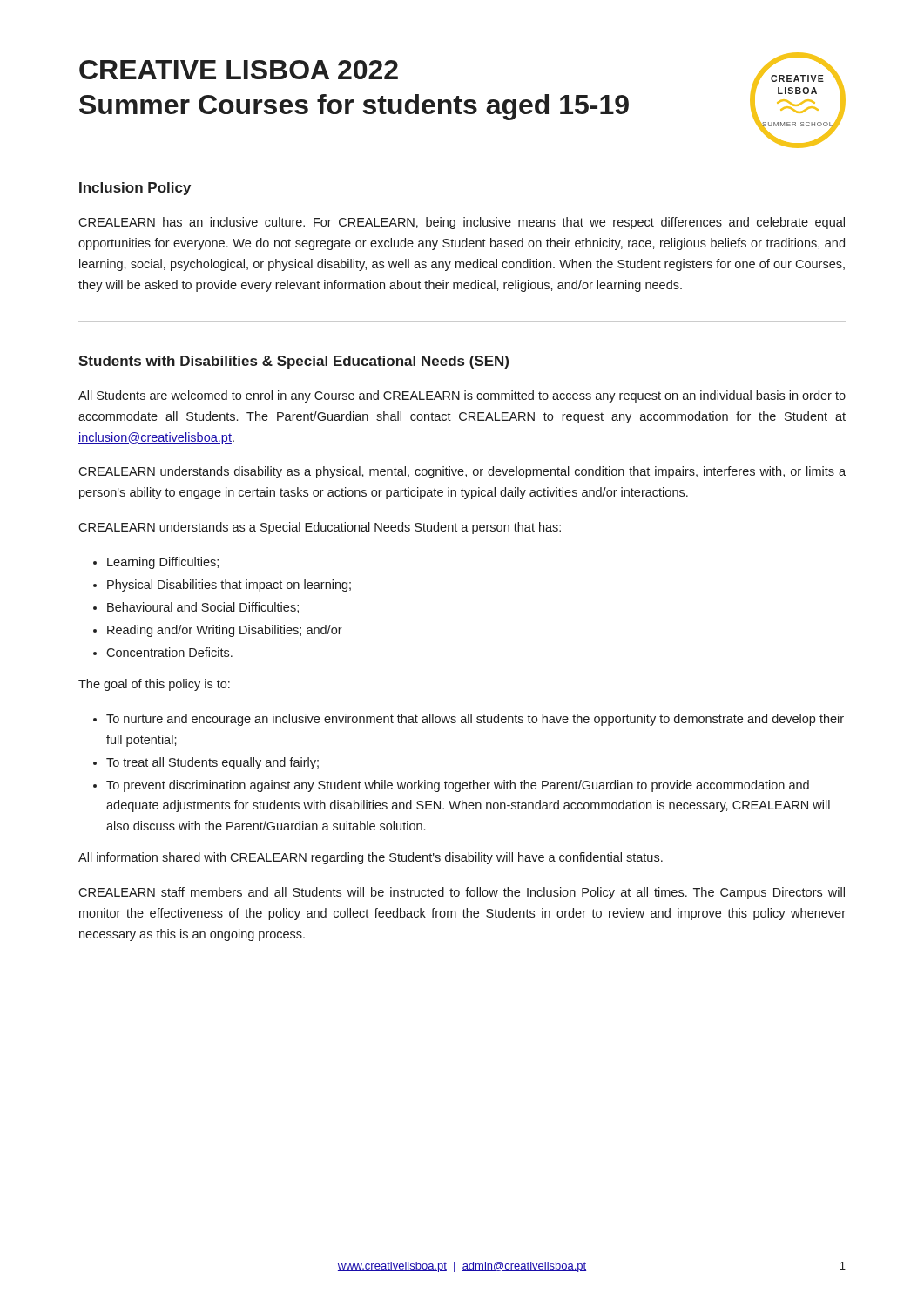Point to the passage starting "CREALEARN has an inclusive culture. For CREALEARN,"

tap(462, 253)
